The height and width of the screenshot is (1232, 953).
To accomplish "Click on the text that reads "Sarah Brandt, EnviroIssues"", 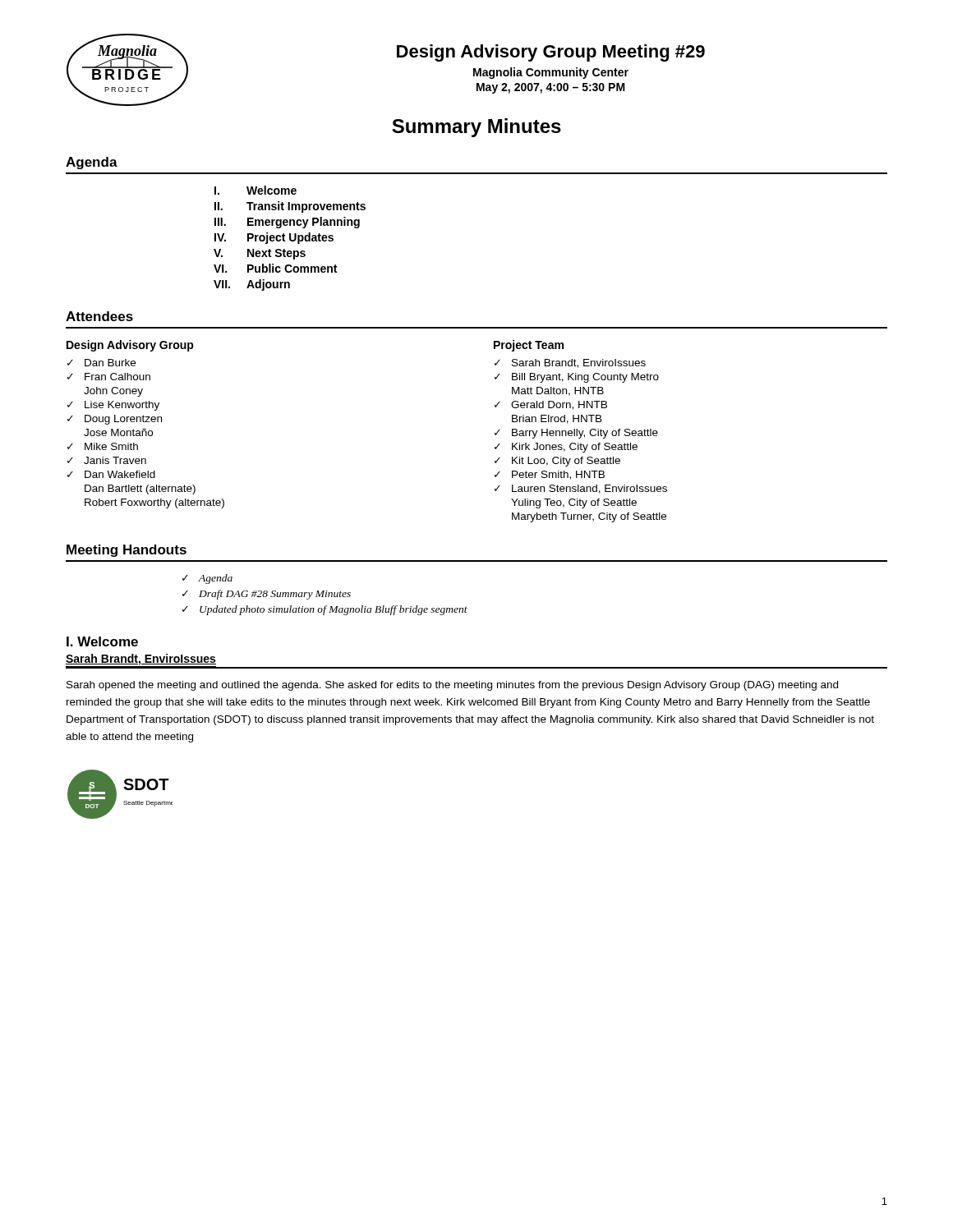I will [x=141, y=659].
